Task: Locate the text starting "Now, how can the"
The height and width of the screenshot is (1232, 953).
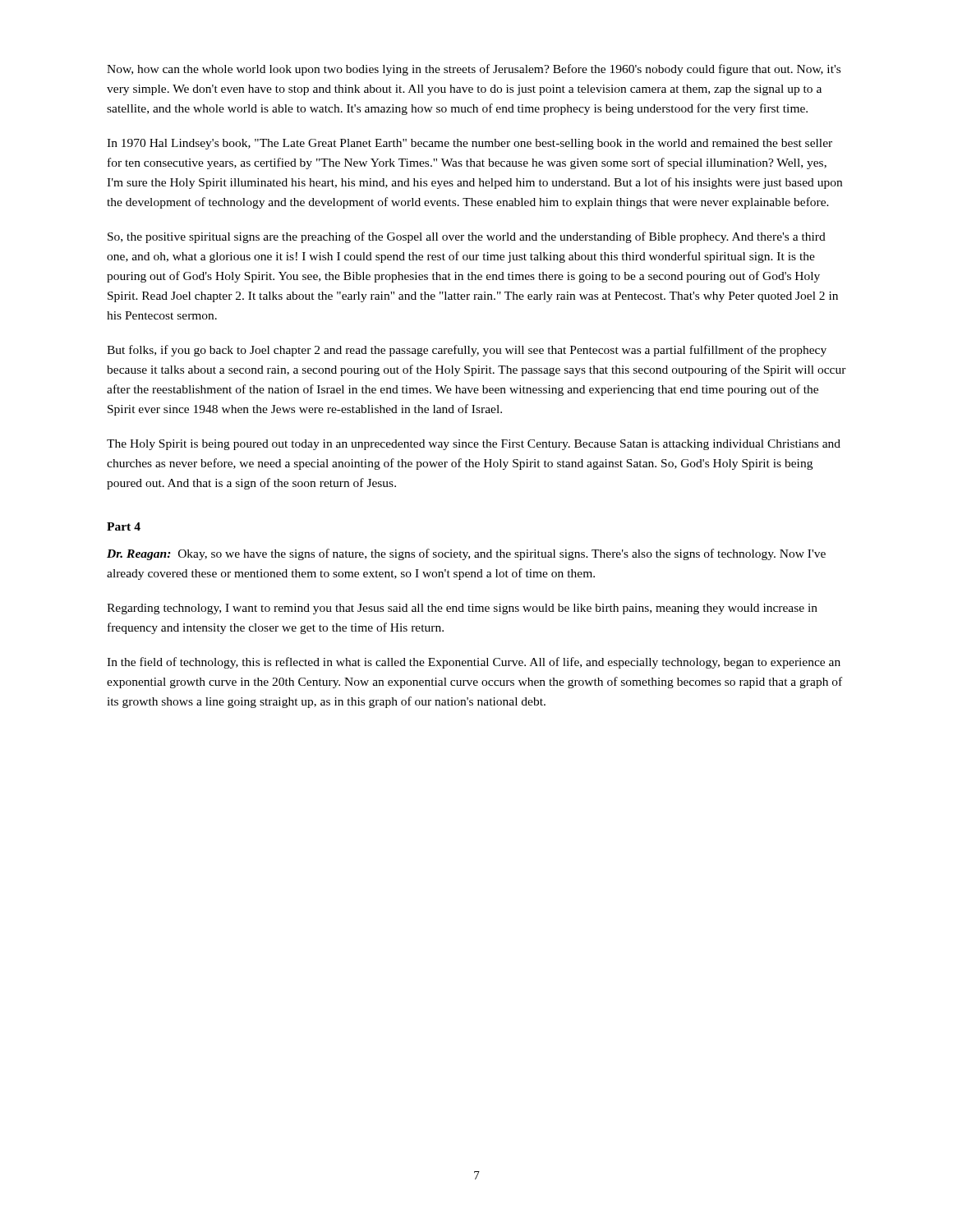Action: [474, 88]
